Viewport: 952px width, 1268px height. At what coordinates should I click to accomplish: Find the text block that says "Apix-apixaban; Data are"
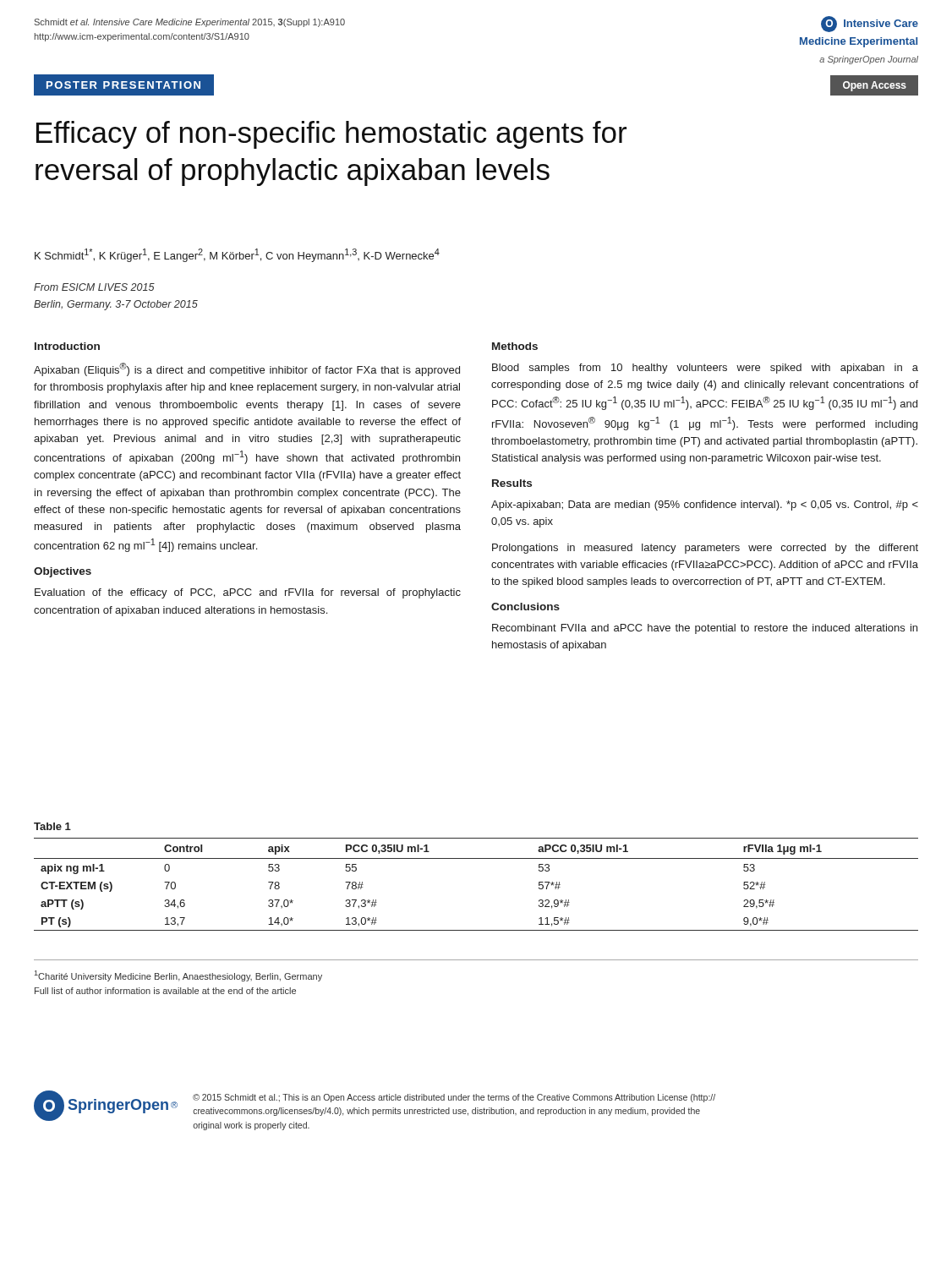pos(705,513)
